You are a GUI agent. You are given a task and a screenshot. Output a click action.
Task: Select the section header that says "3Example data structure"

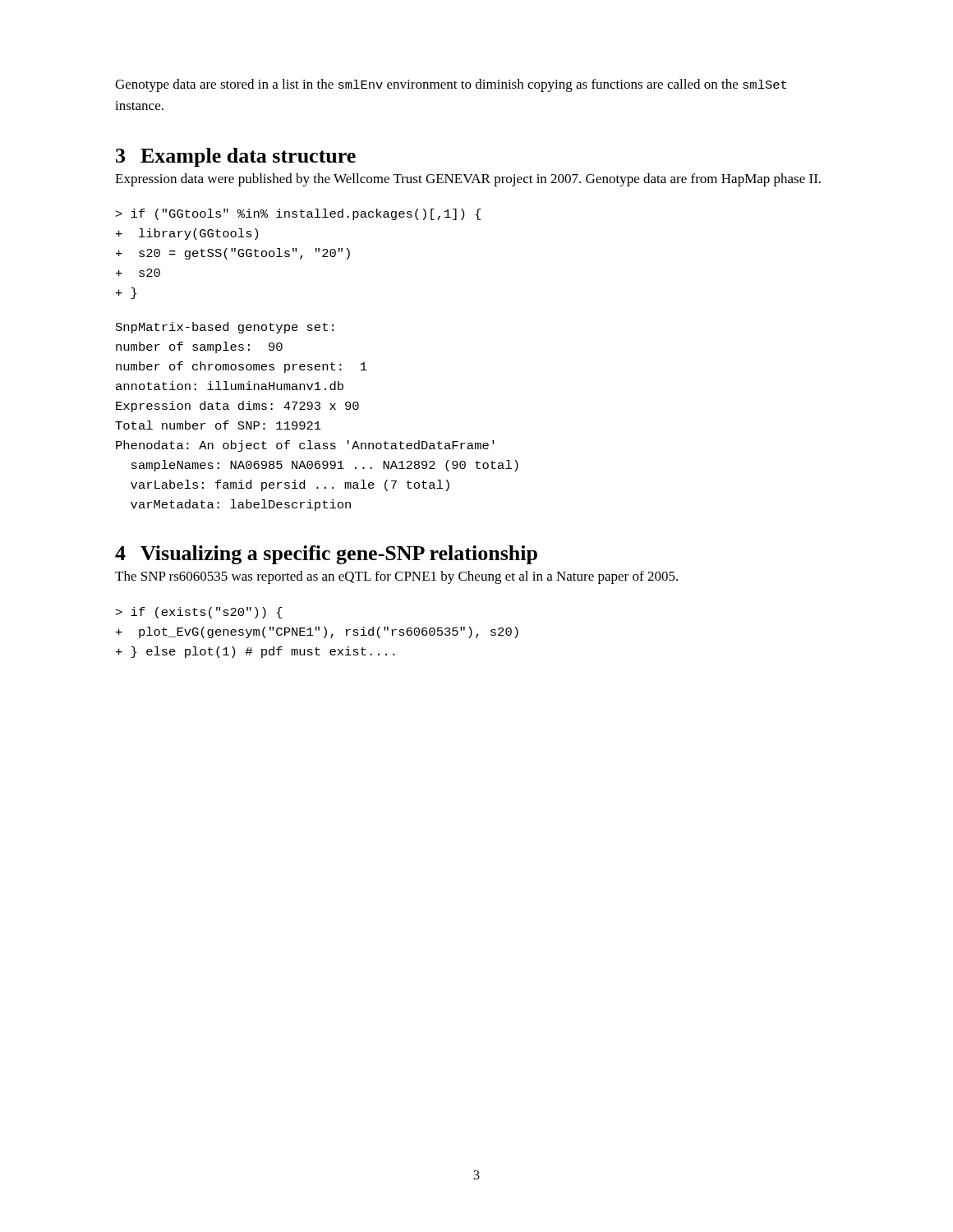[236, 155]
